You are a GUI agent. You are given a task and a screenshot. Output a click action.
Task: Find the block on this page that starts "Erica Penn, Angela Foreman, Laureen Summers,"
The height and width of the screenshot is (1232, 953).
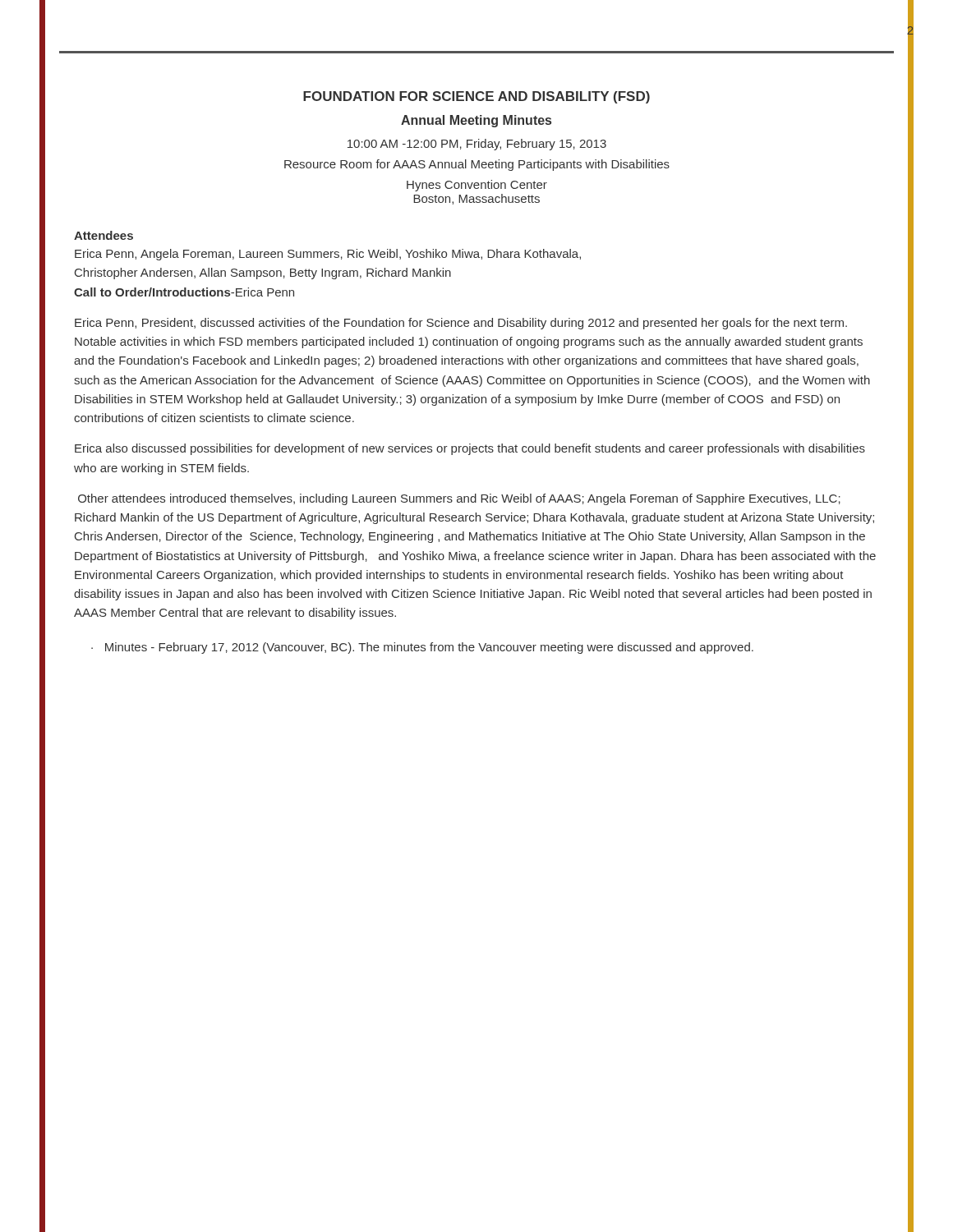coord(328,272)
